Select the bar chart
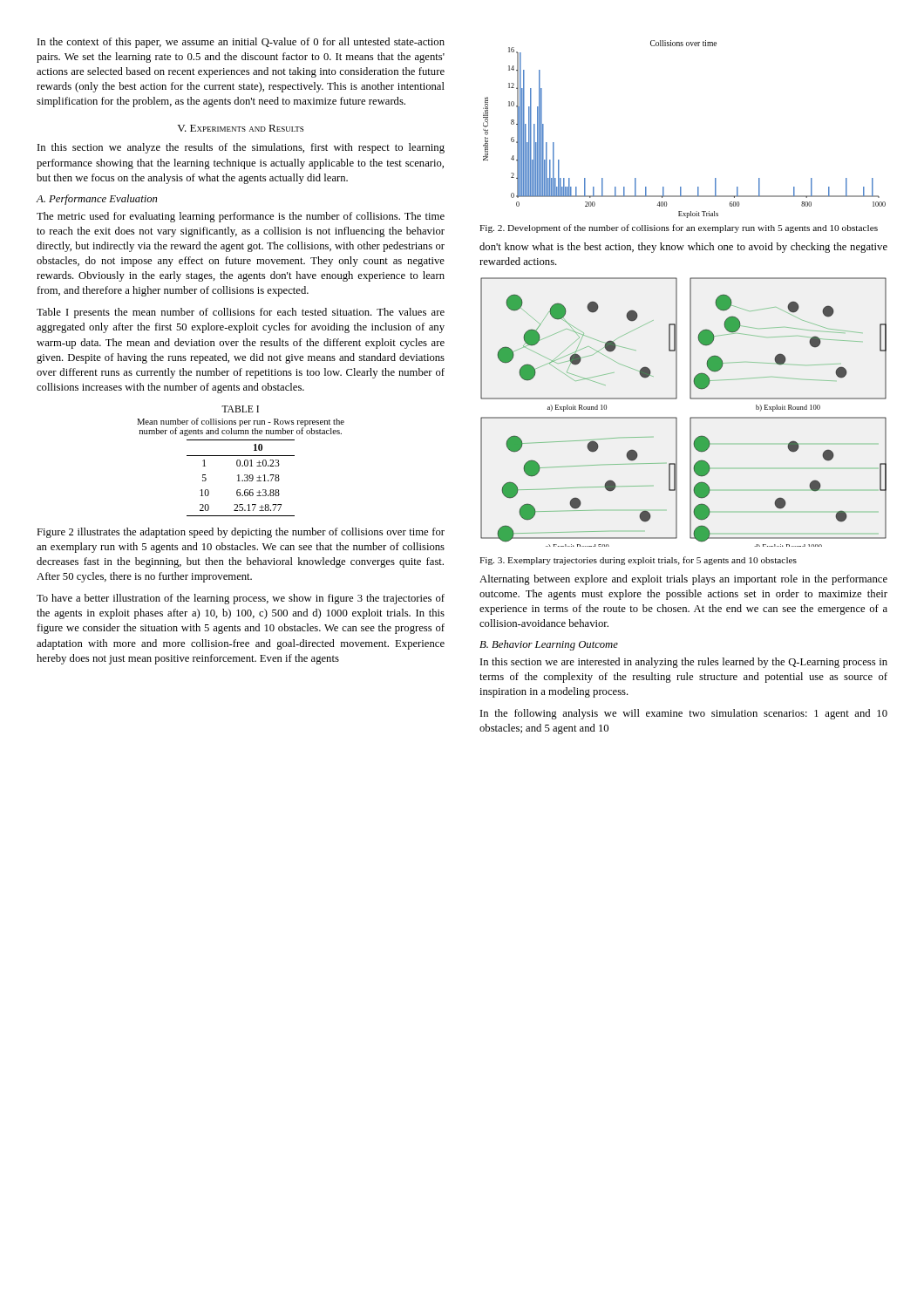 (x=683, y=126)
